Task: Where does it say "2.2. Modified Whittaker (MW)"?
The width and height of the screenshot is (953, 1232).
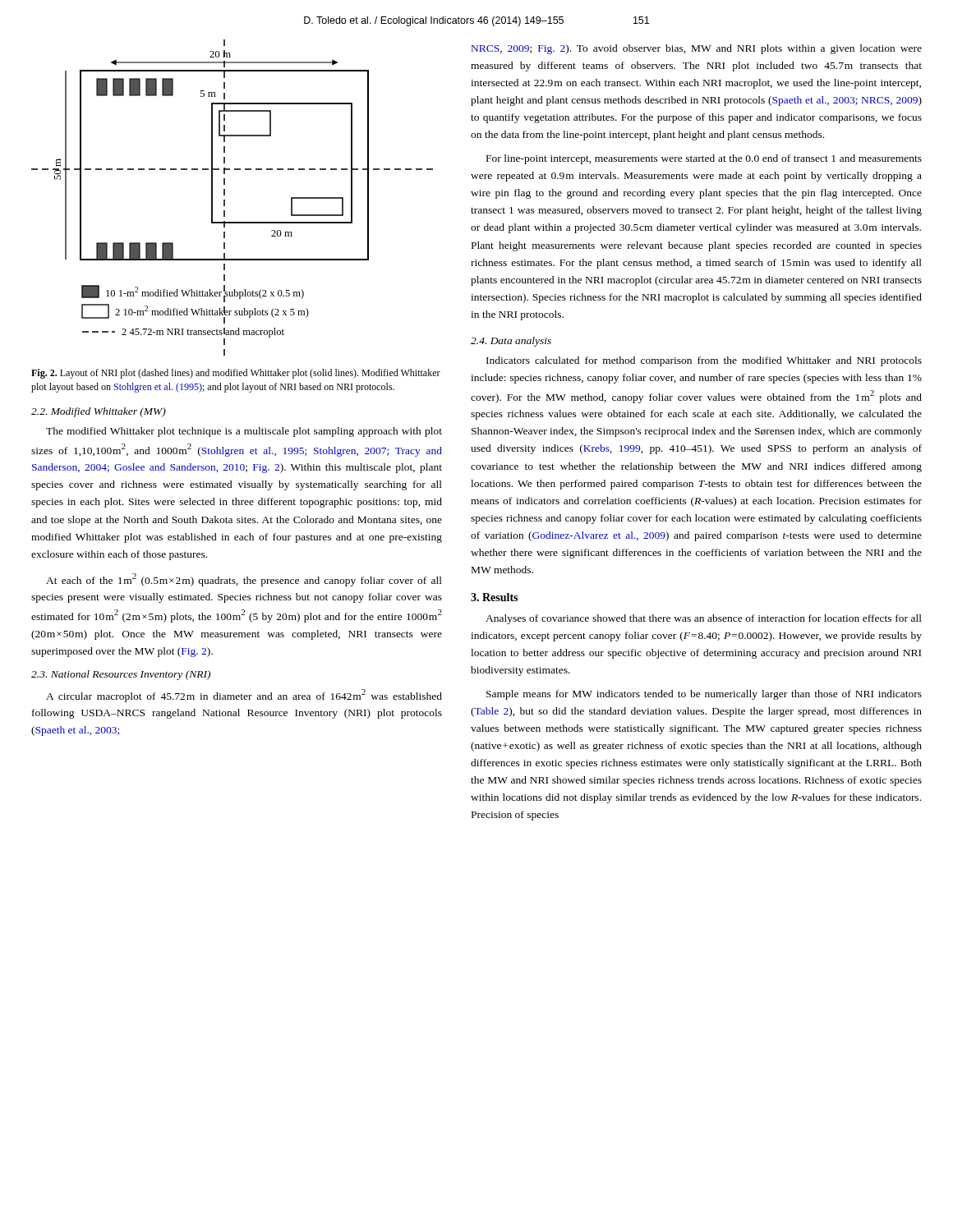Action: click(99, 411)
